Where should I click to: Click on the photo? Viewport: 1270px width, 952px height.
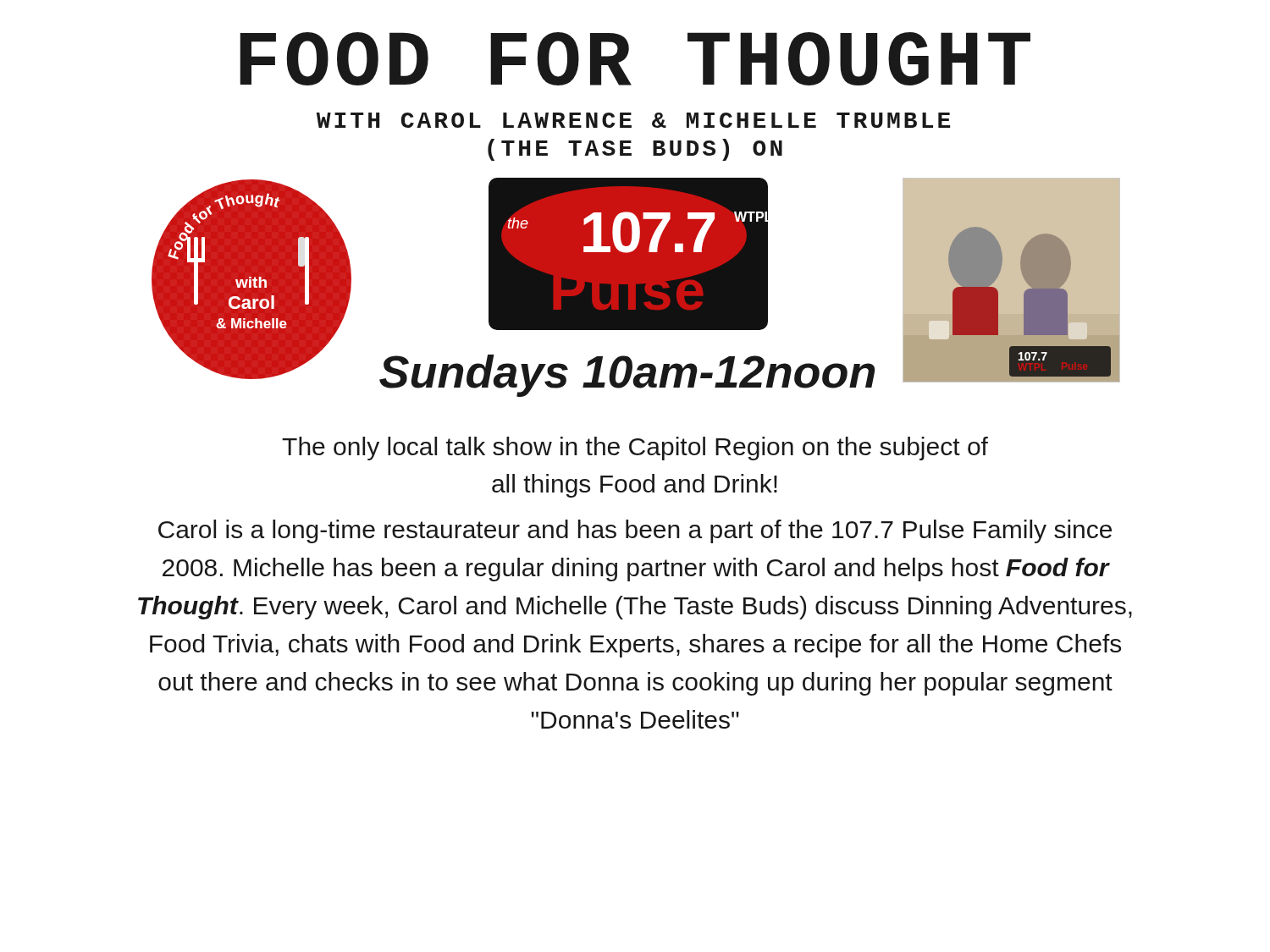pyautogui.click(x=1011, y=280)
